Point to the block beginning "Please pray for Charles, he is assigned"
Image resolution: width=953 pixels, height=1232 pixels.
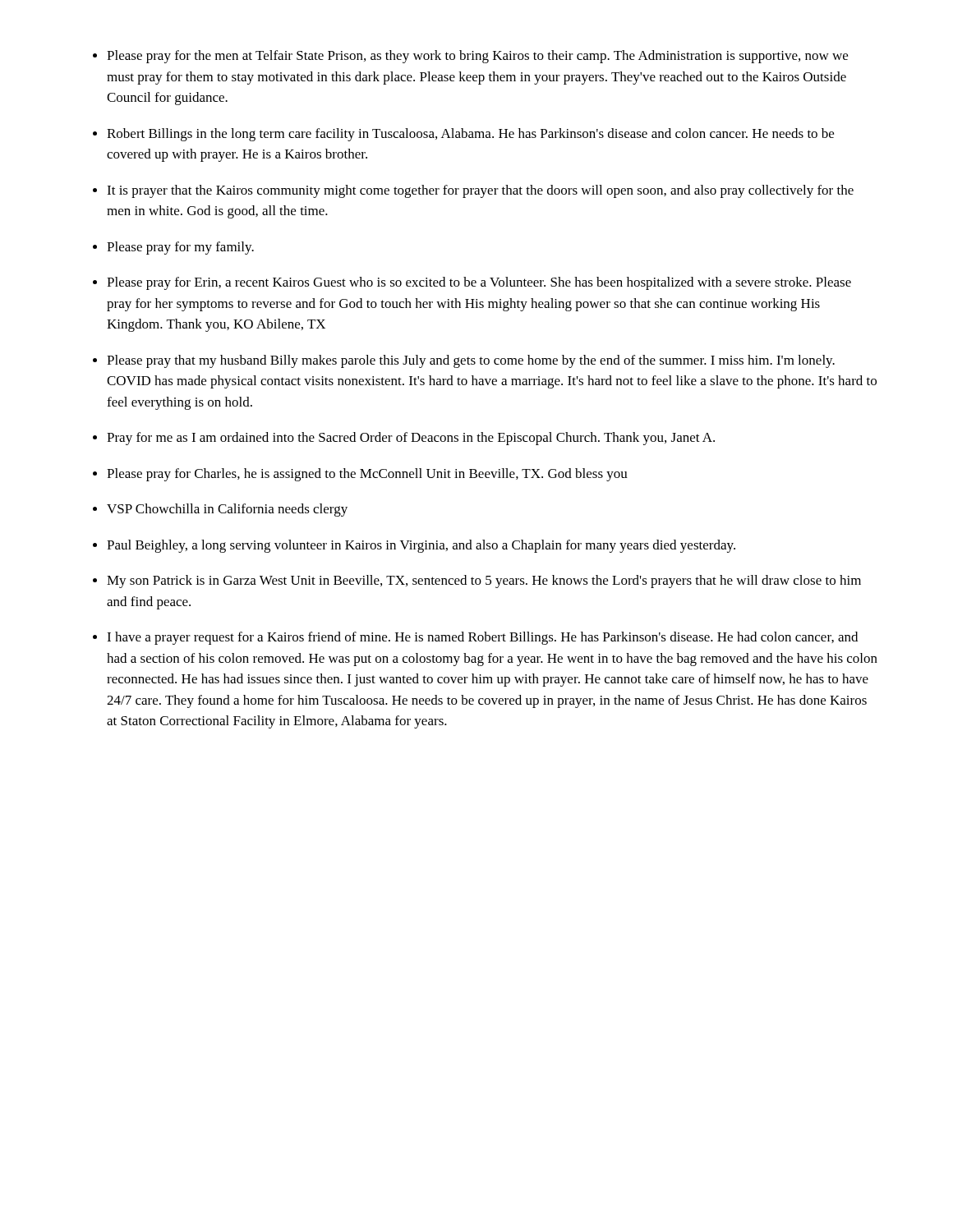point(367,473)
